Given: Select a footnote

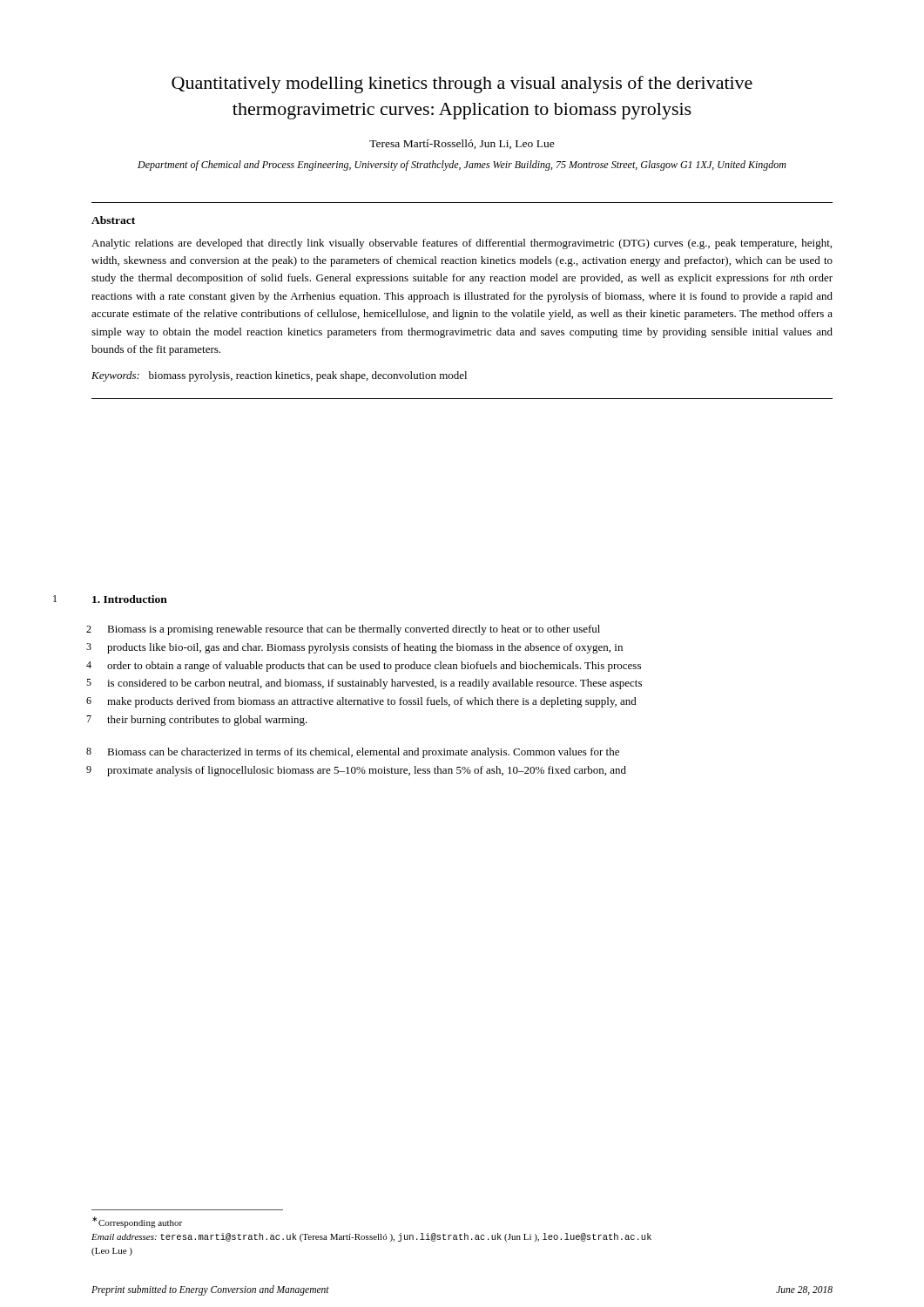Looking at the screenshot, I should tap(462, 1234).
